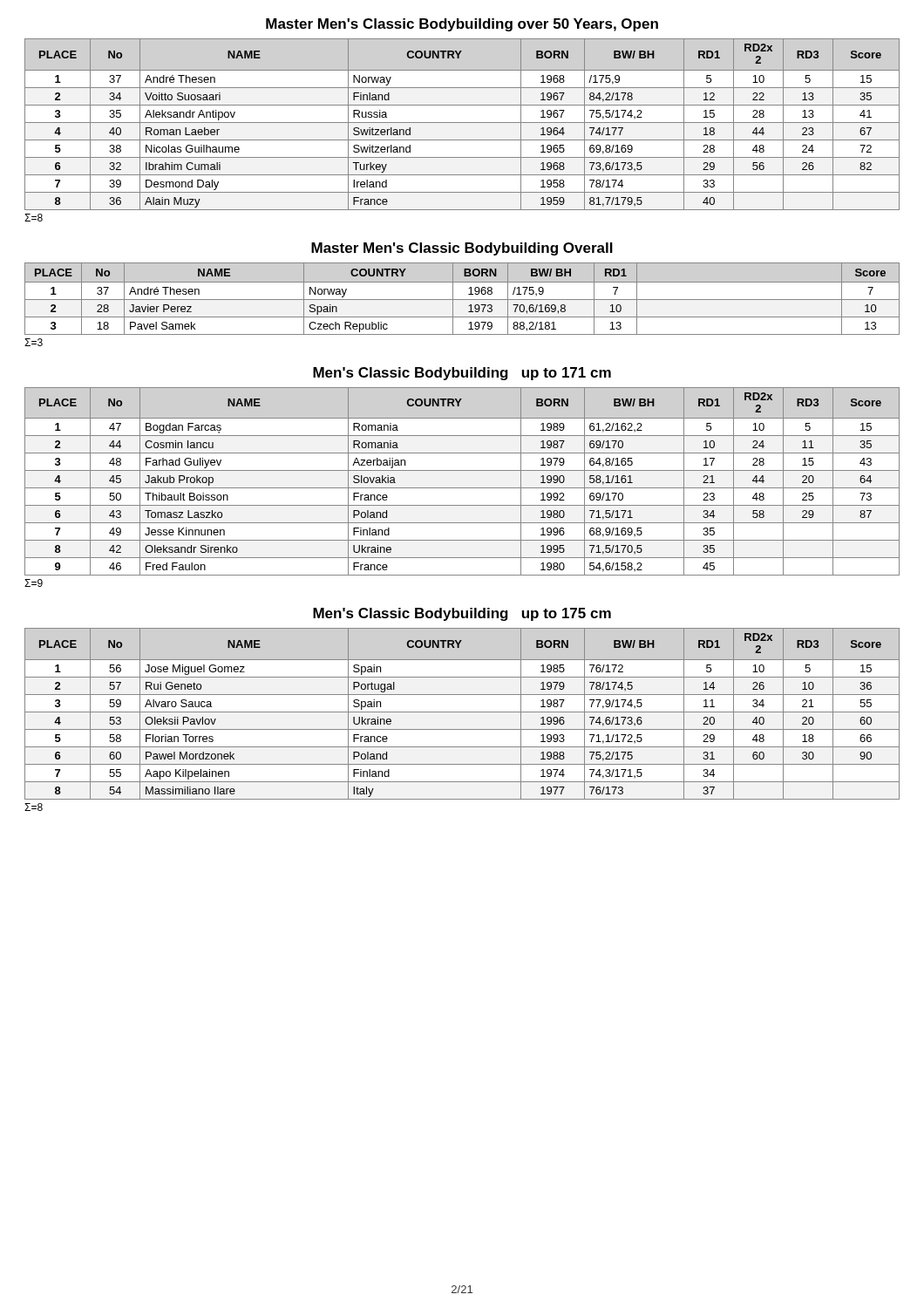Where does it say "Men's Classic Bodybuilding up to 171 cm"?

point(462,372)
